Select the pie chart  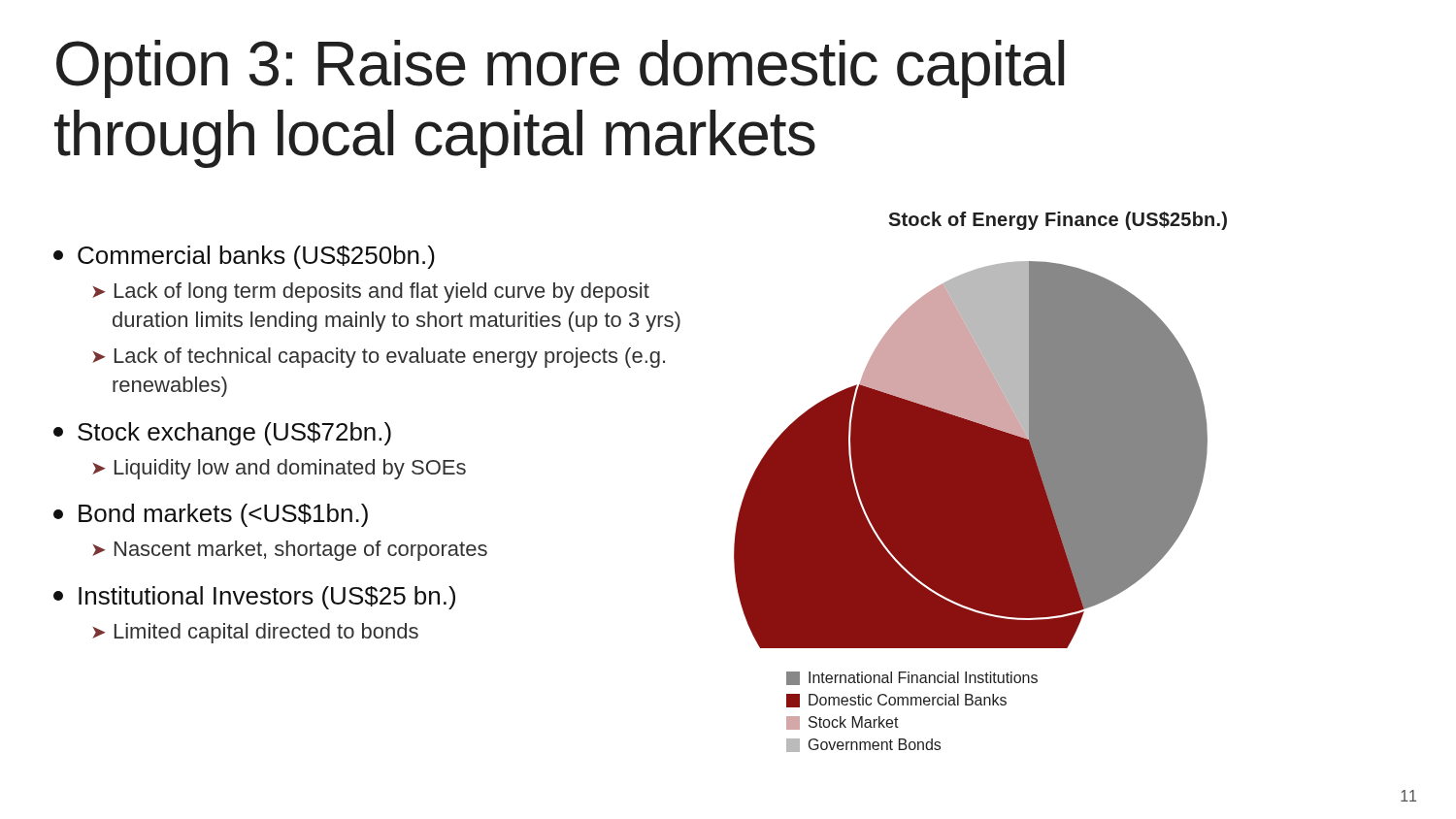(1058, 484)
